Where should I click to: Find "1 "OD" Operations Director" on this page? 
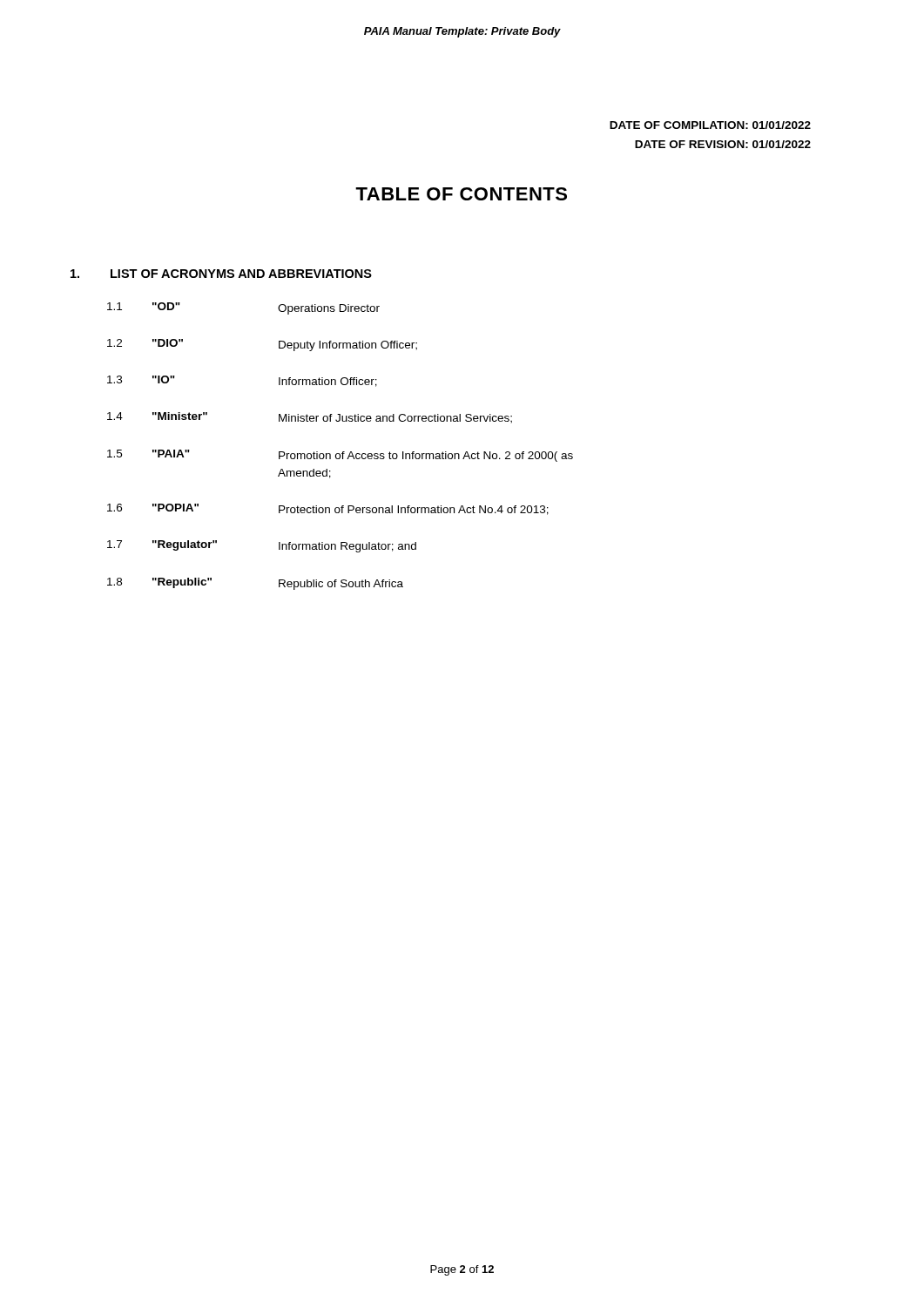pos(162,309)
